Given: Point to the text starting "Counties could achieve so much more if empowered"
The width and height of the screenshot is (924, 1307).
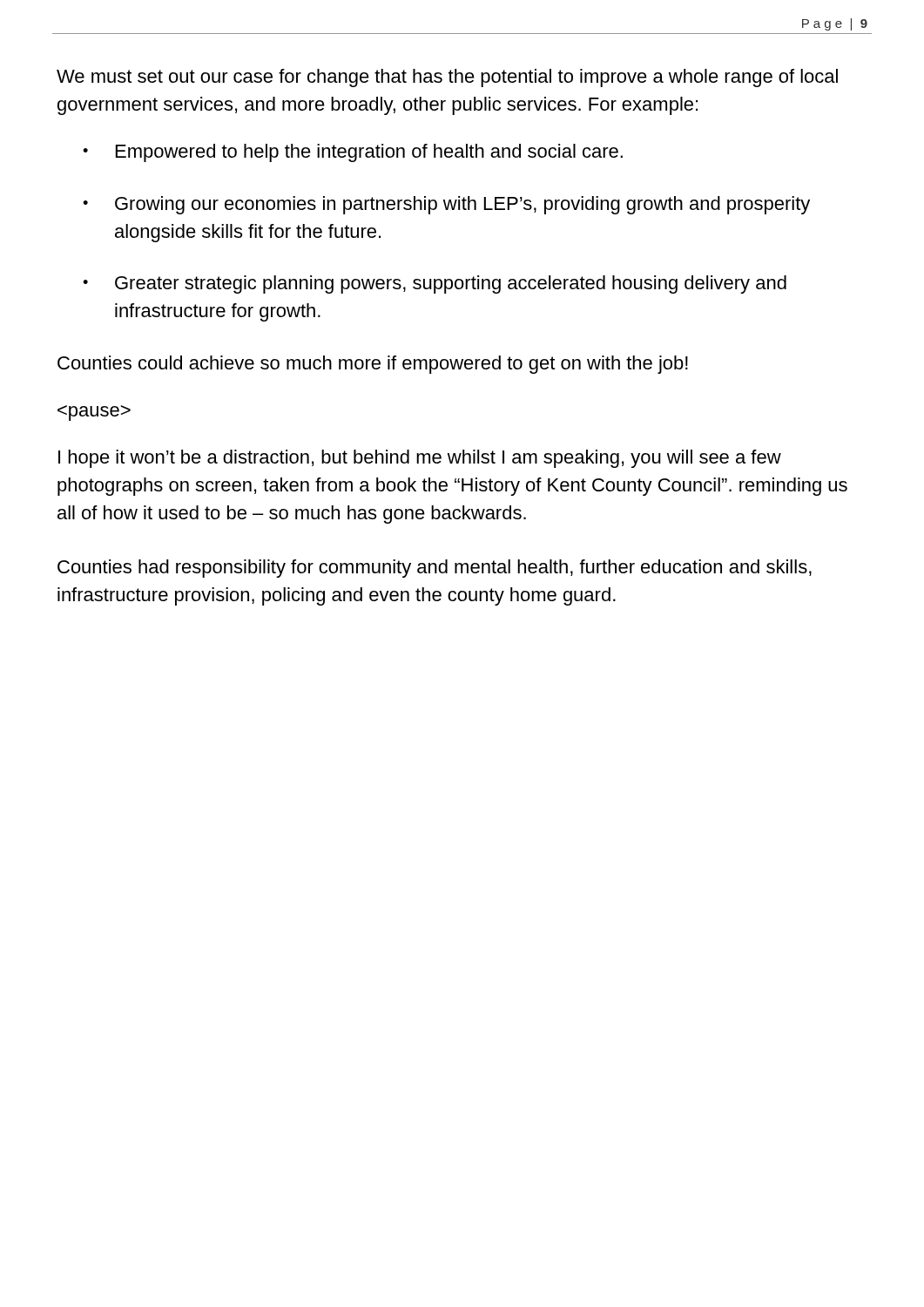Looking at the screenshot, I should coord(373,363).
